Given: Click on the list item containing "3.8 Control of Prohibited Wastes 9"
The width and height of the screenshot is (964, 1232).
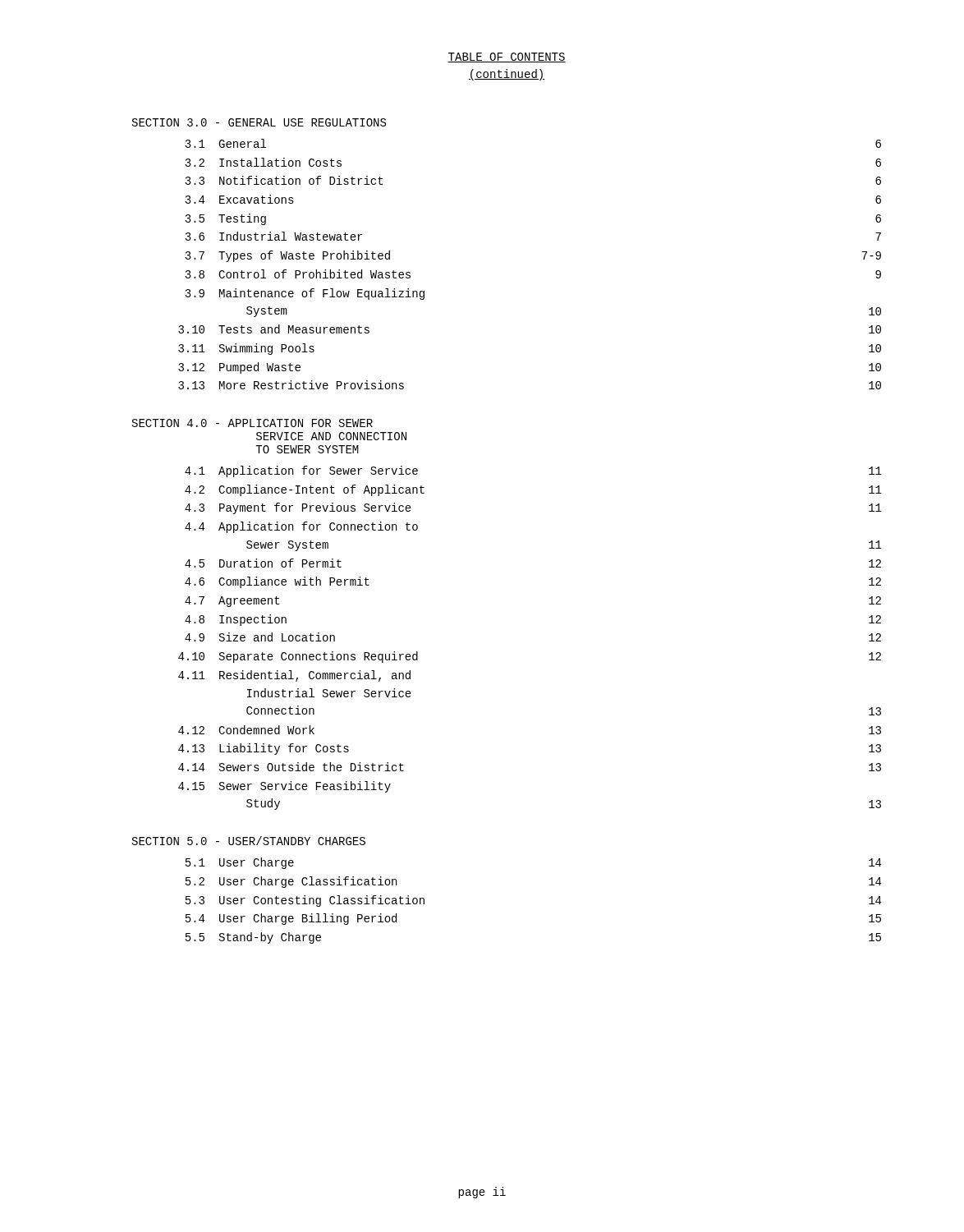Looking at the screenshot, I should click(x=188, y=274).
